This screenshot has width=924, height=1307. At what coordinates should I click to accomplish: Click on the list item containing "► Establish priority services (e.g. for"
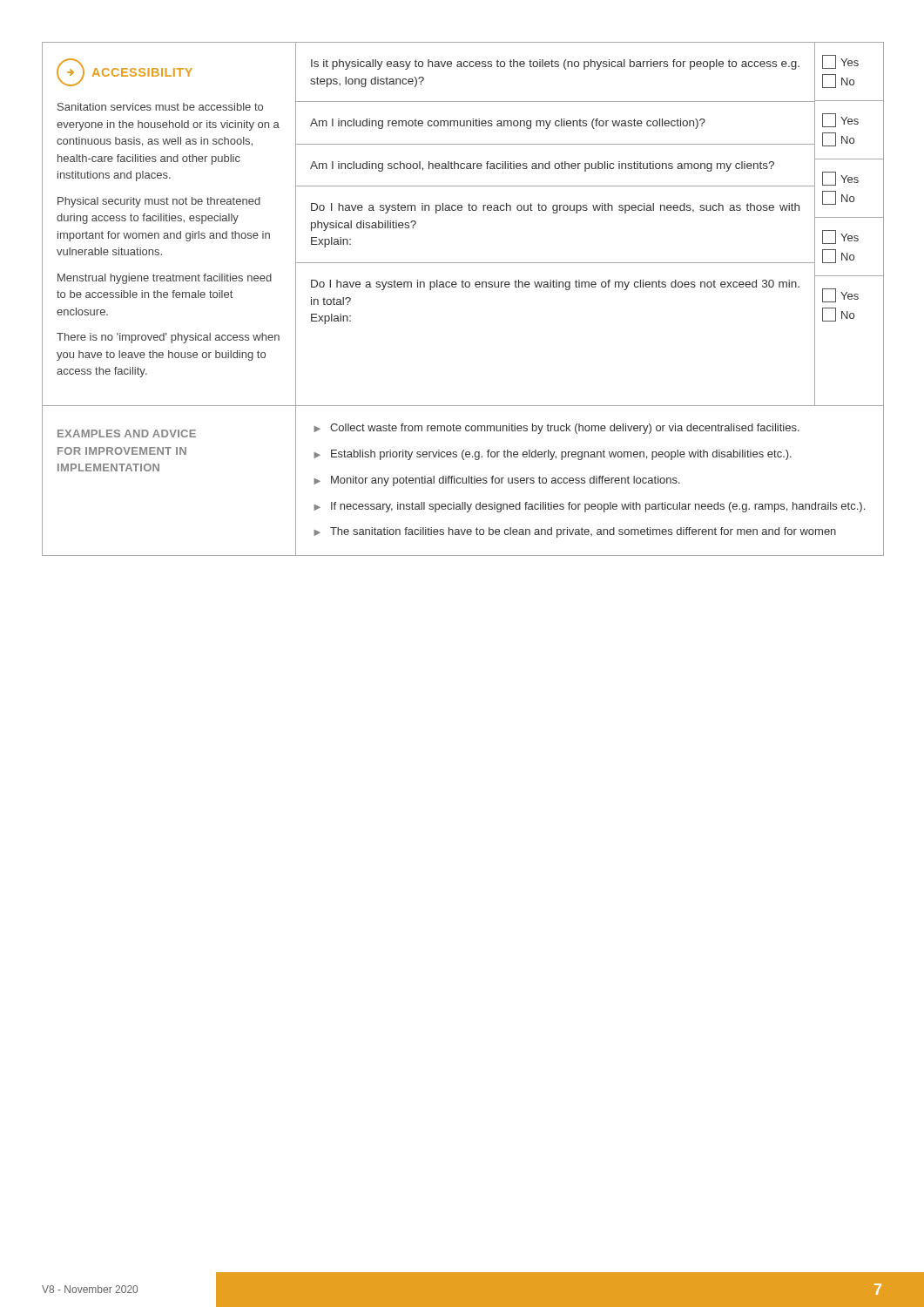point(552,455)
